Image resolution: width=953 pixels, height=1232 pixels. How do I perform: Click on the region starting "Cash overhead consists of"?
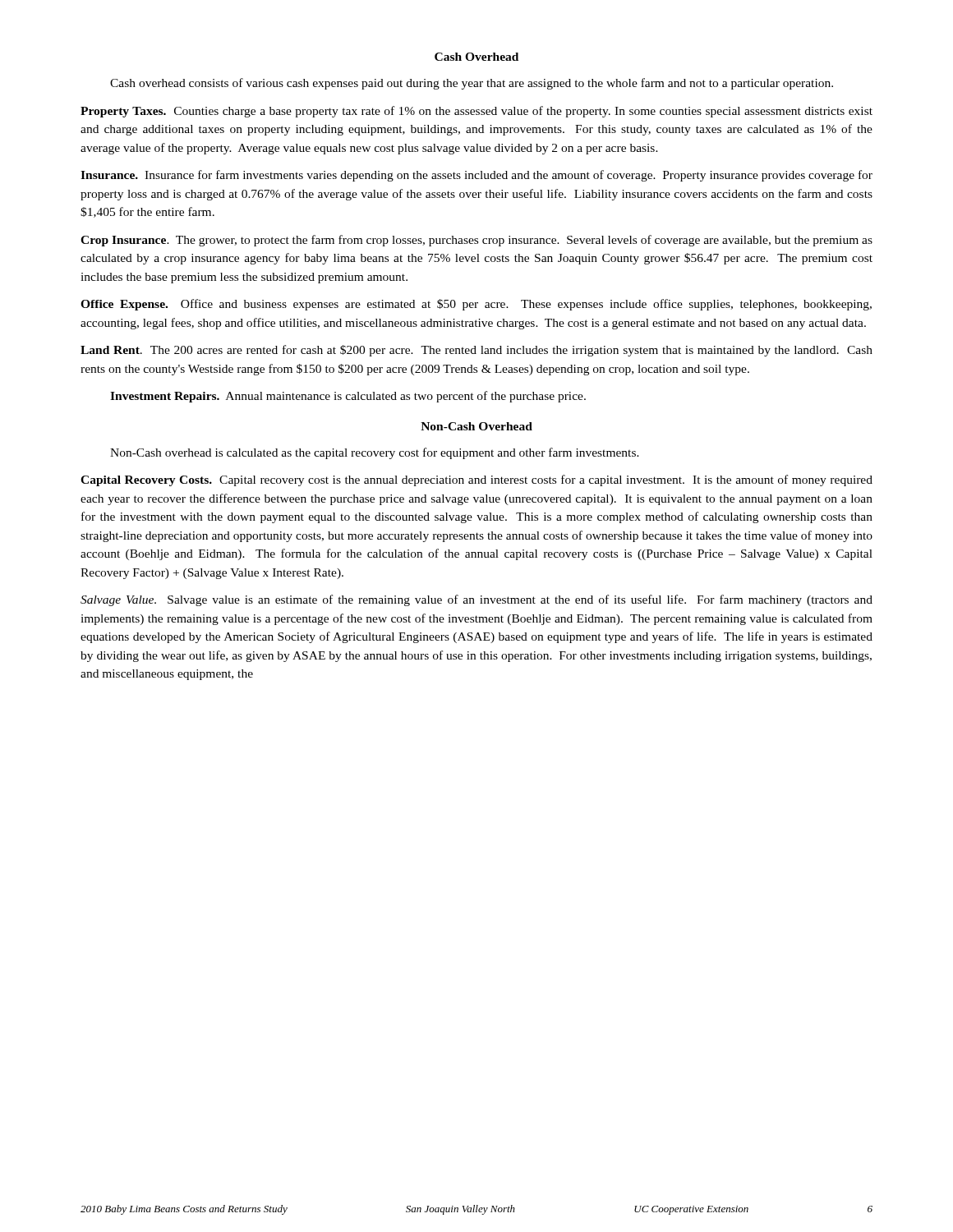pyautogui.click(x=476, y=84)
